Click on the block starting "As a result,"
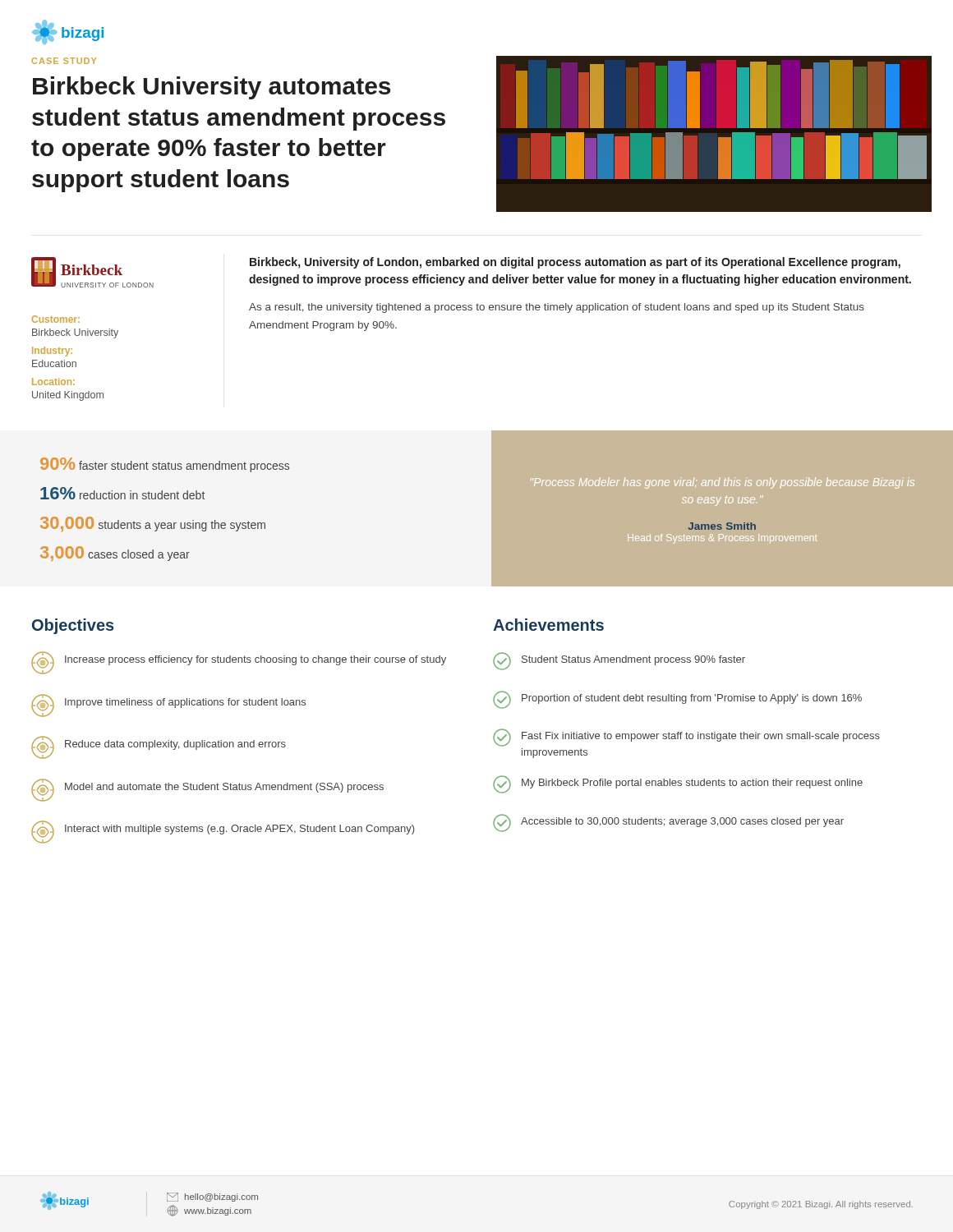 pyautogui.click(x=557, y=316)
